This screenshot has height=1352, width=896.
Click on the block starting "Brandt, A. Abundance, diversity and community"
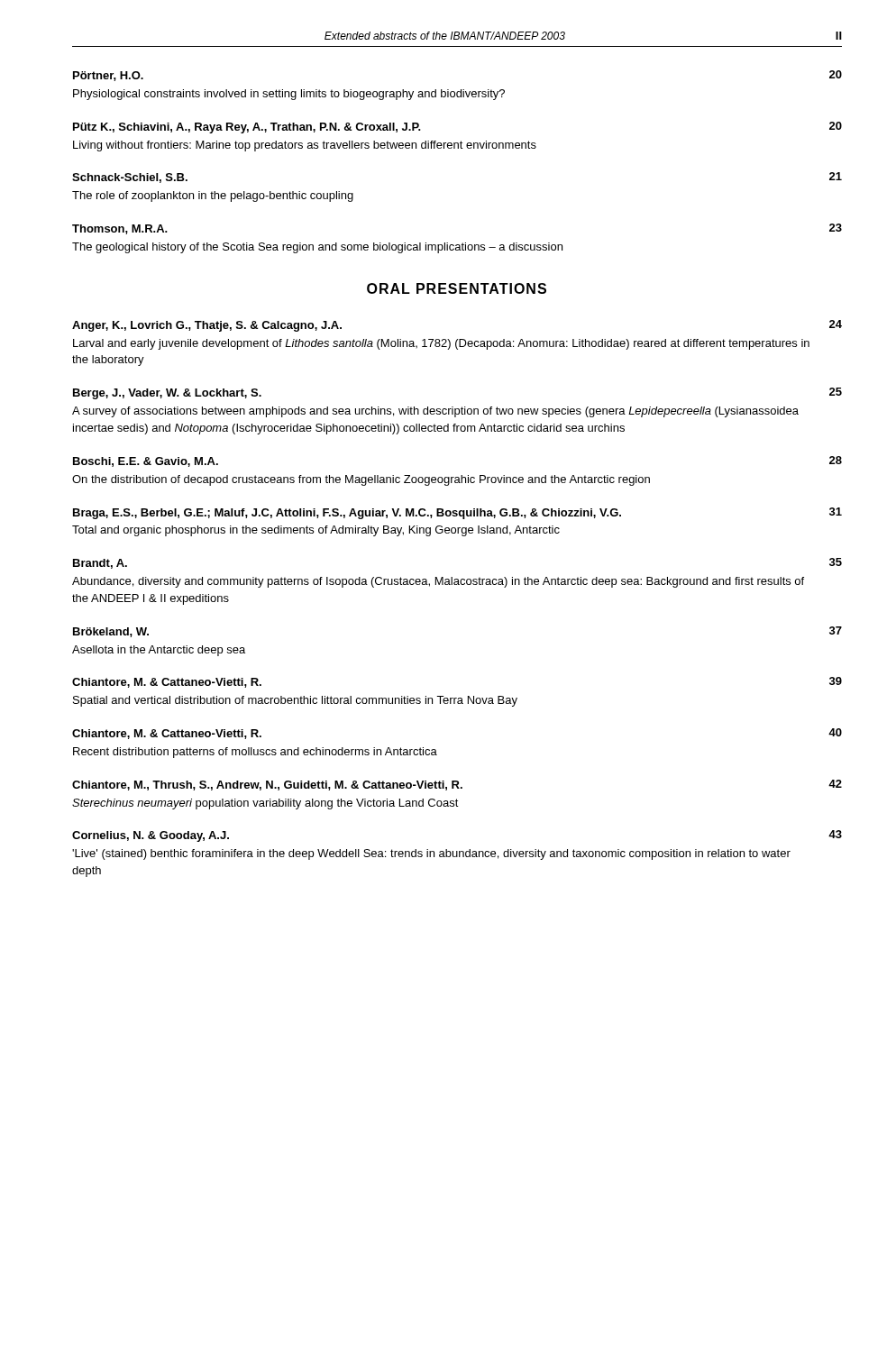click(x=457, y=581)
